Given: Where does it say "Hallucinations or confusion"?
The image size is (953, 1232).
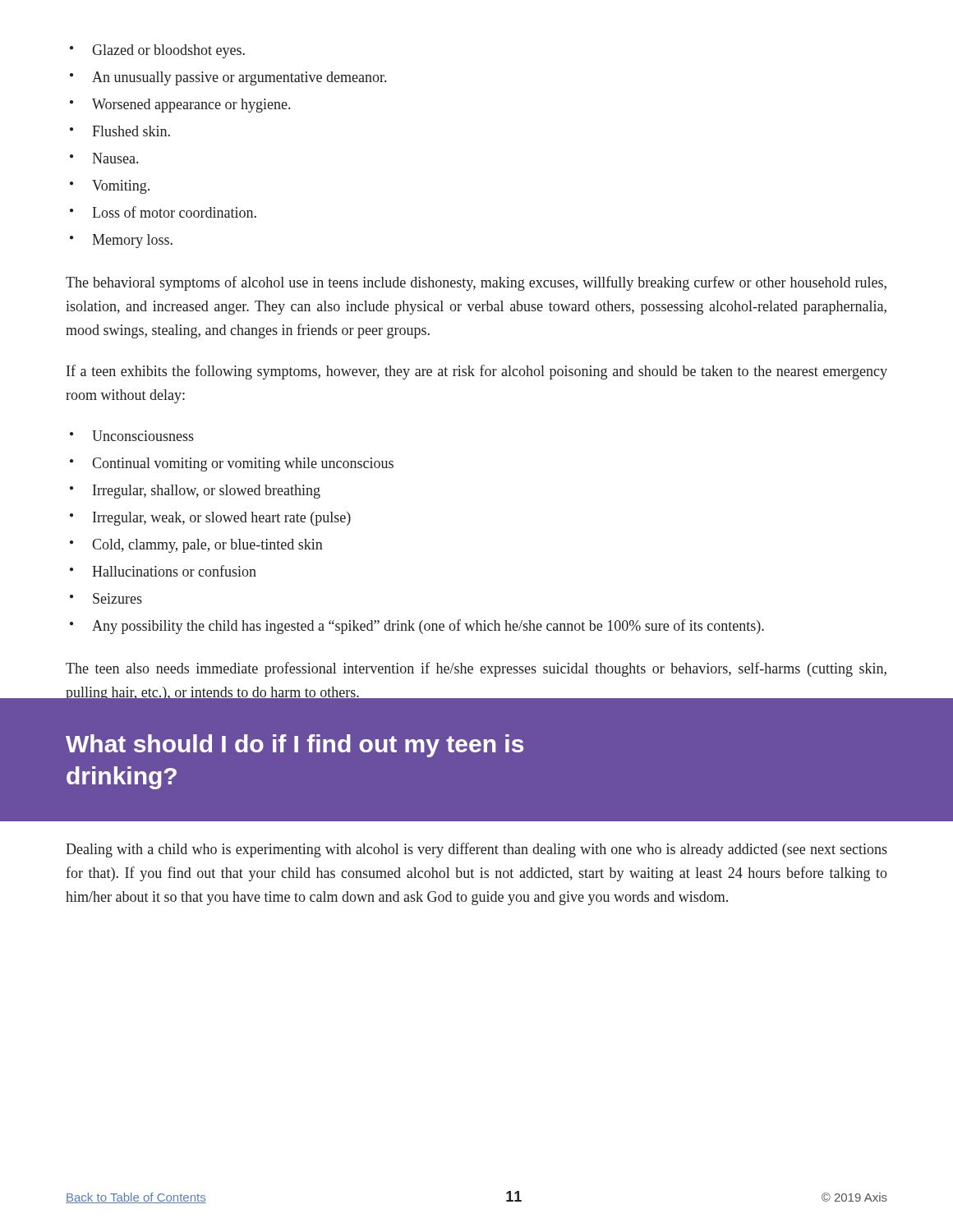Looking at the screenshot, I should tap(163, 571).
